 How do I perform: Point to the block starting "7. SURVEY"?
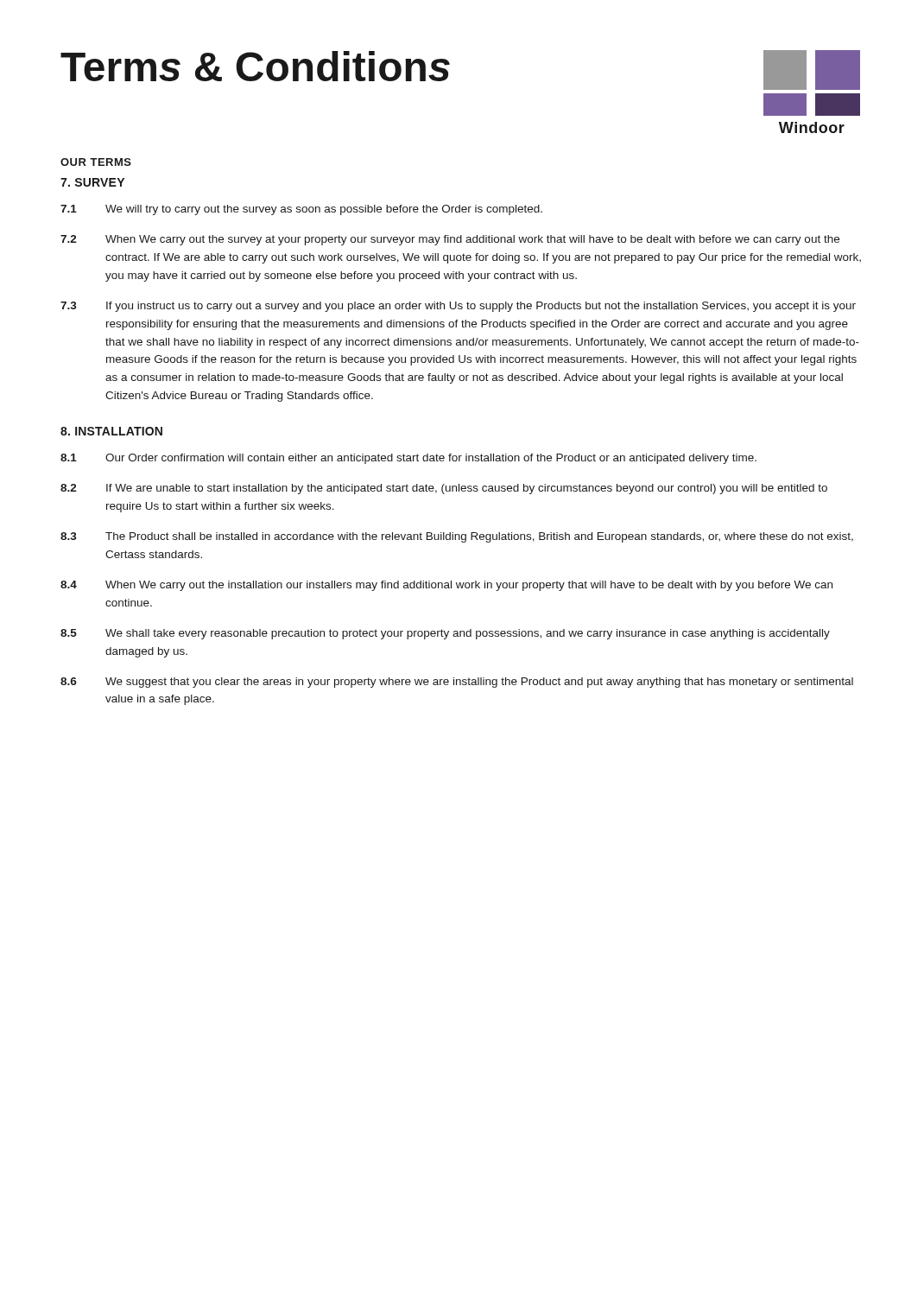[x=93, y=182]
